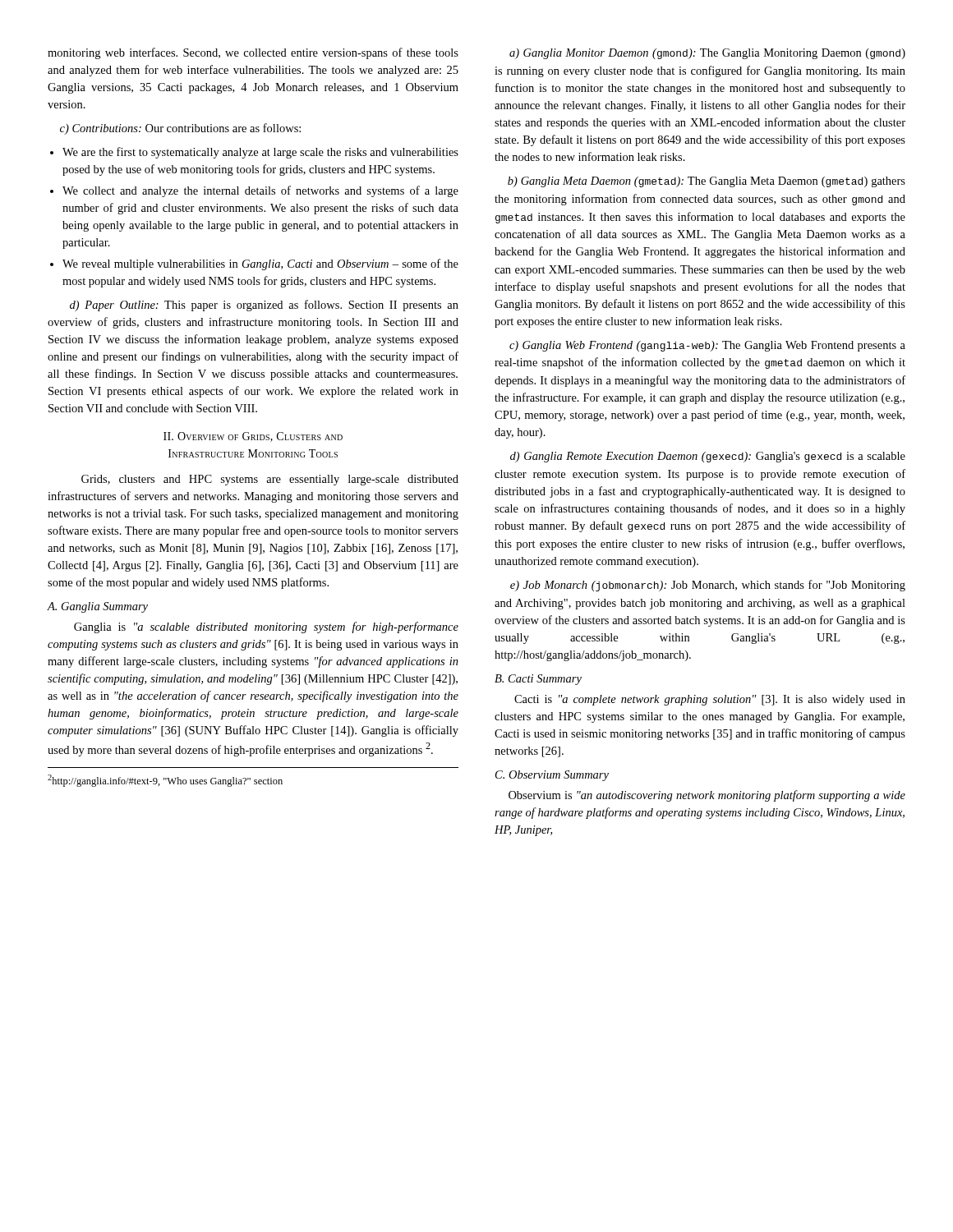
Task: Point to the block beginning "b) Ganglia Meta Daemon"
Action: pos(700,251)
